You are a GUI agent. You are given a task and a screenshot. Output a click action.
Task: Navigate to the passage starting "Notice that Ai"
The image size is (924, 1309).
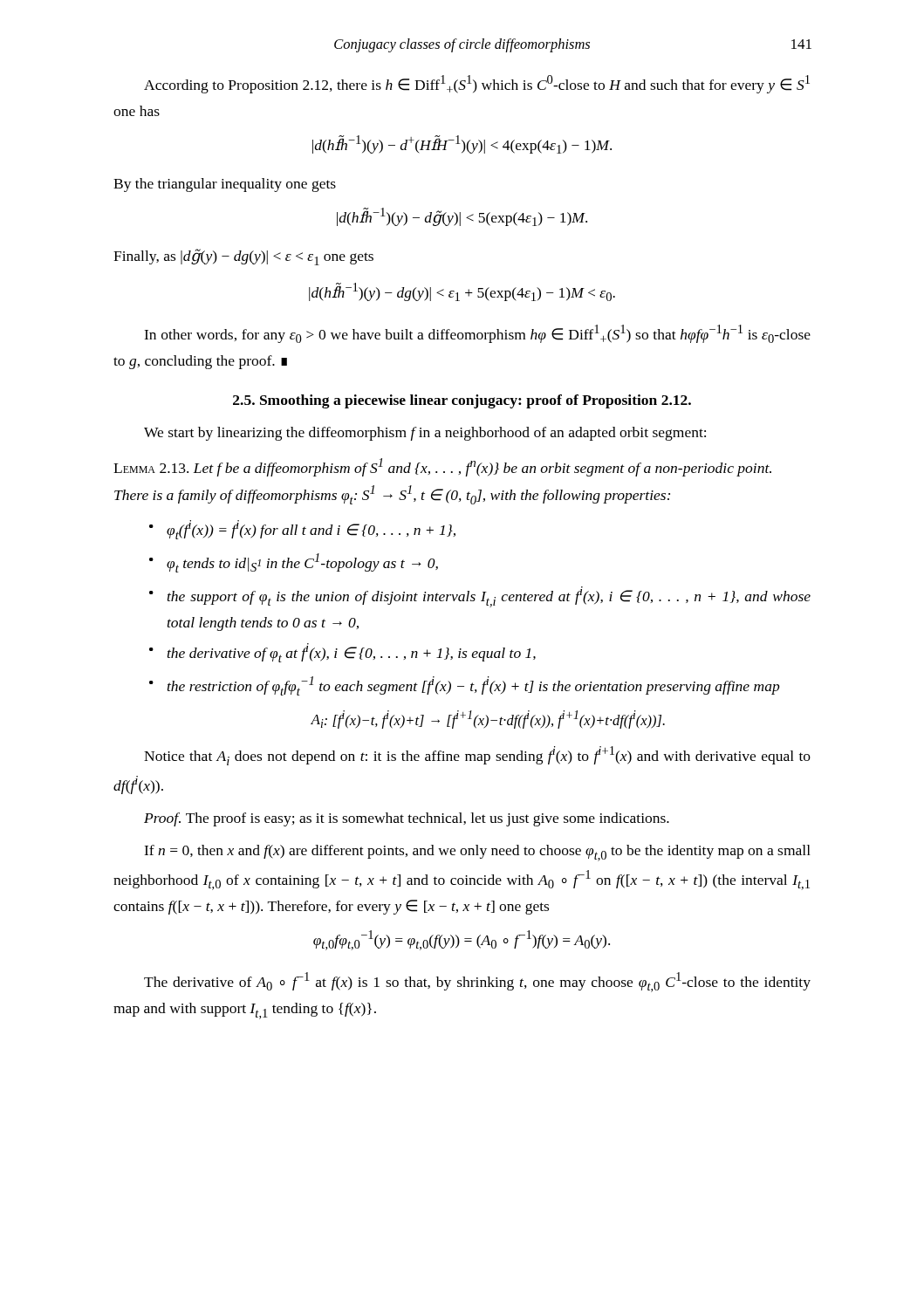pos(462,769)
